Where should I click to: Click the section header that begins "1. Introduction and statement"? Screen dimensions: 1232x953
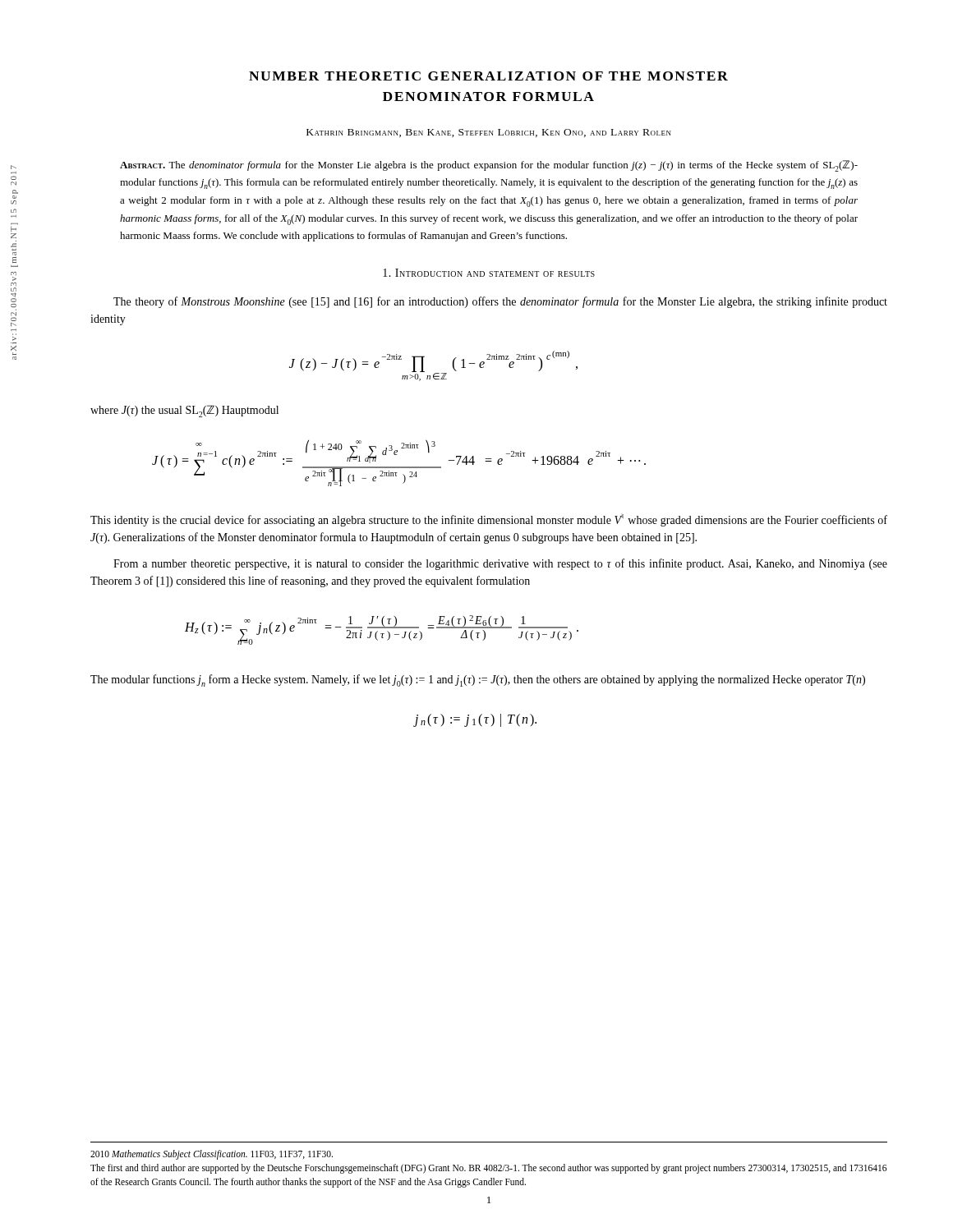489,273
